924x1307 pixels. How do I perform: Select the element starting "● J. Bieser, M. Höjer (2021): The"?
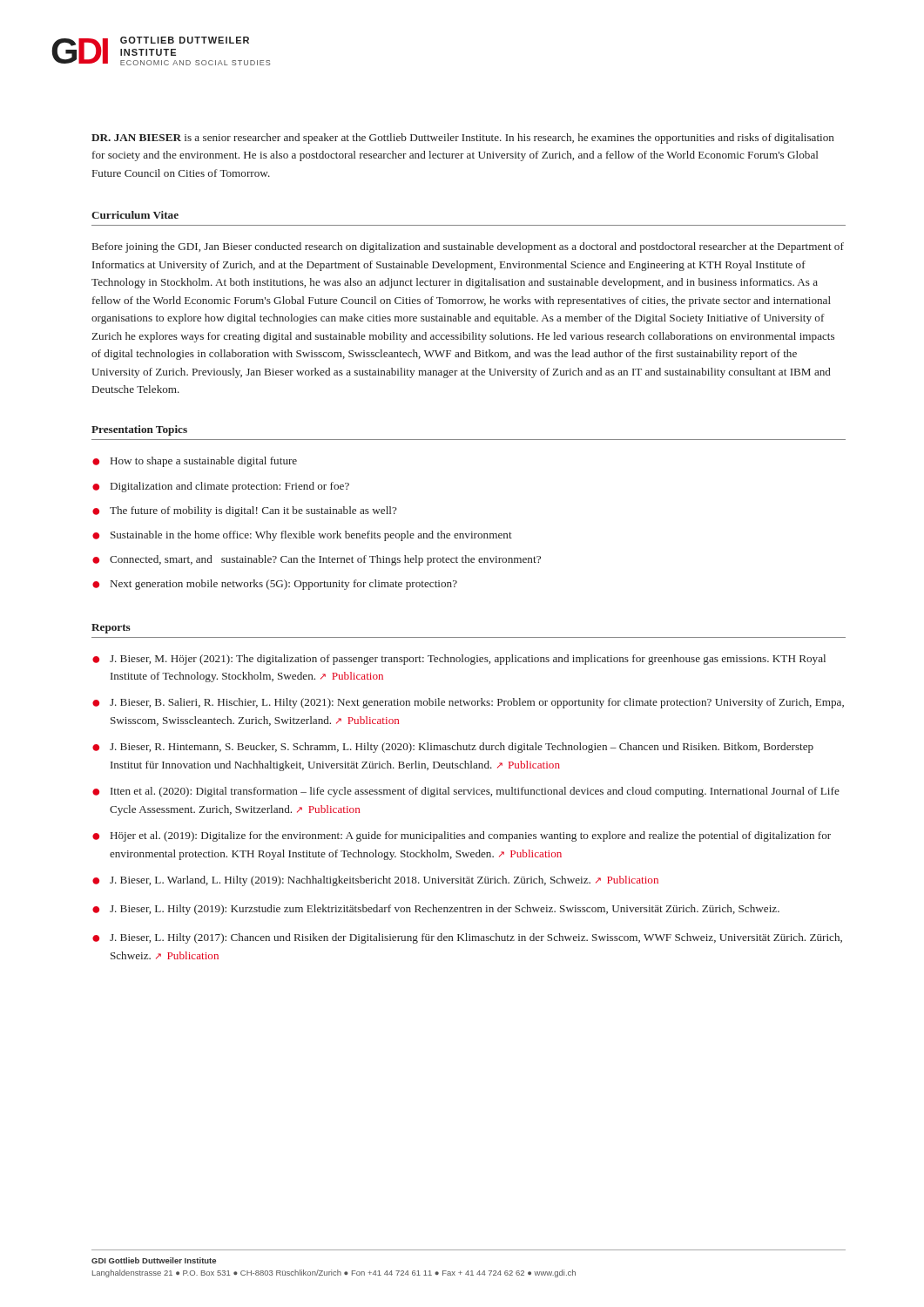point(469,667)
